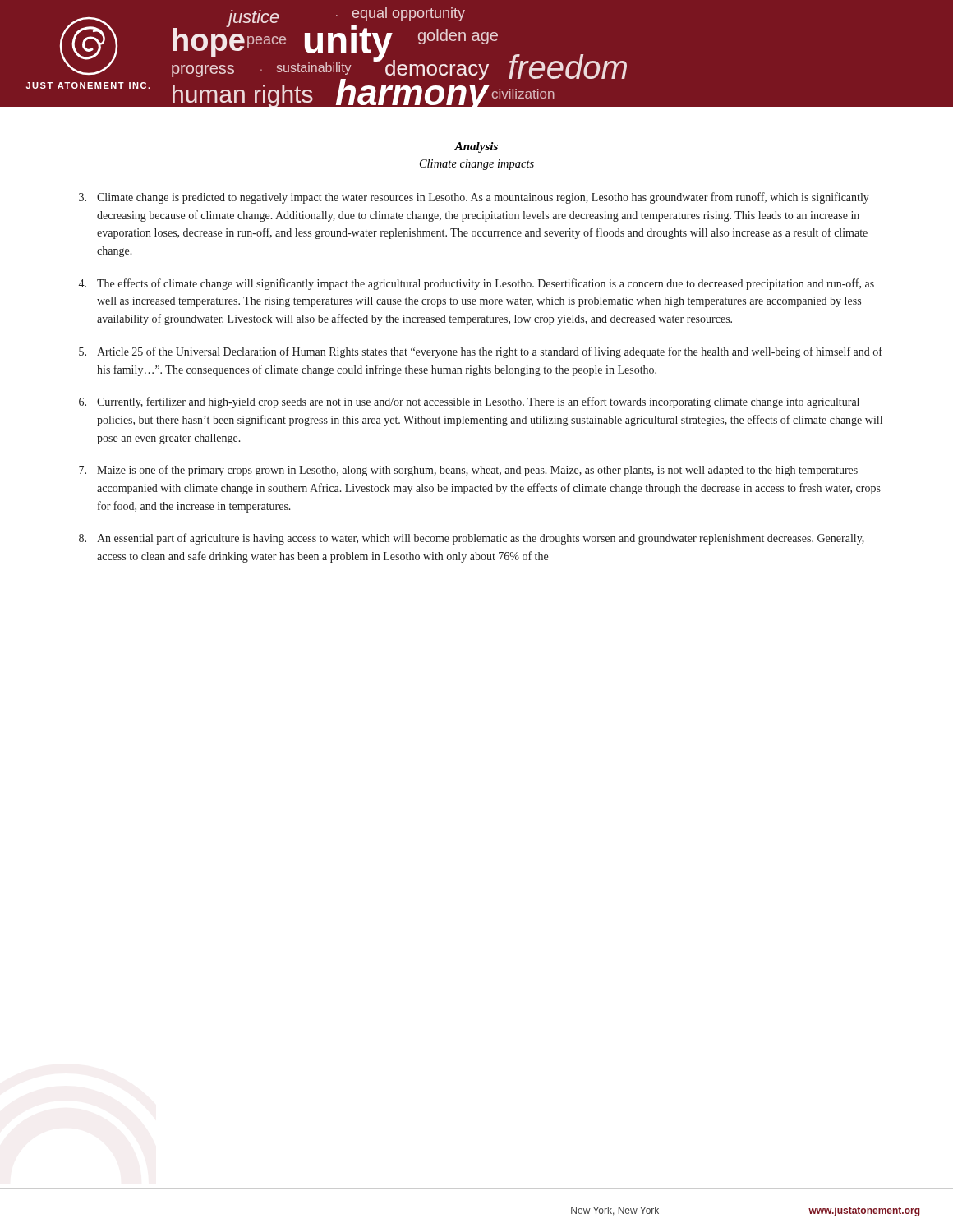Navigate to the block starting "7. Maize is one"
This screenshot has width=953, height=1232.
click(x=476, y=488)
